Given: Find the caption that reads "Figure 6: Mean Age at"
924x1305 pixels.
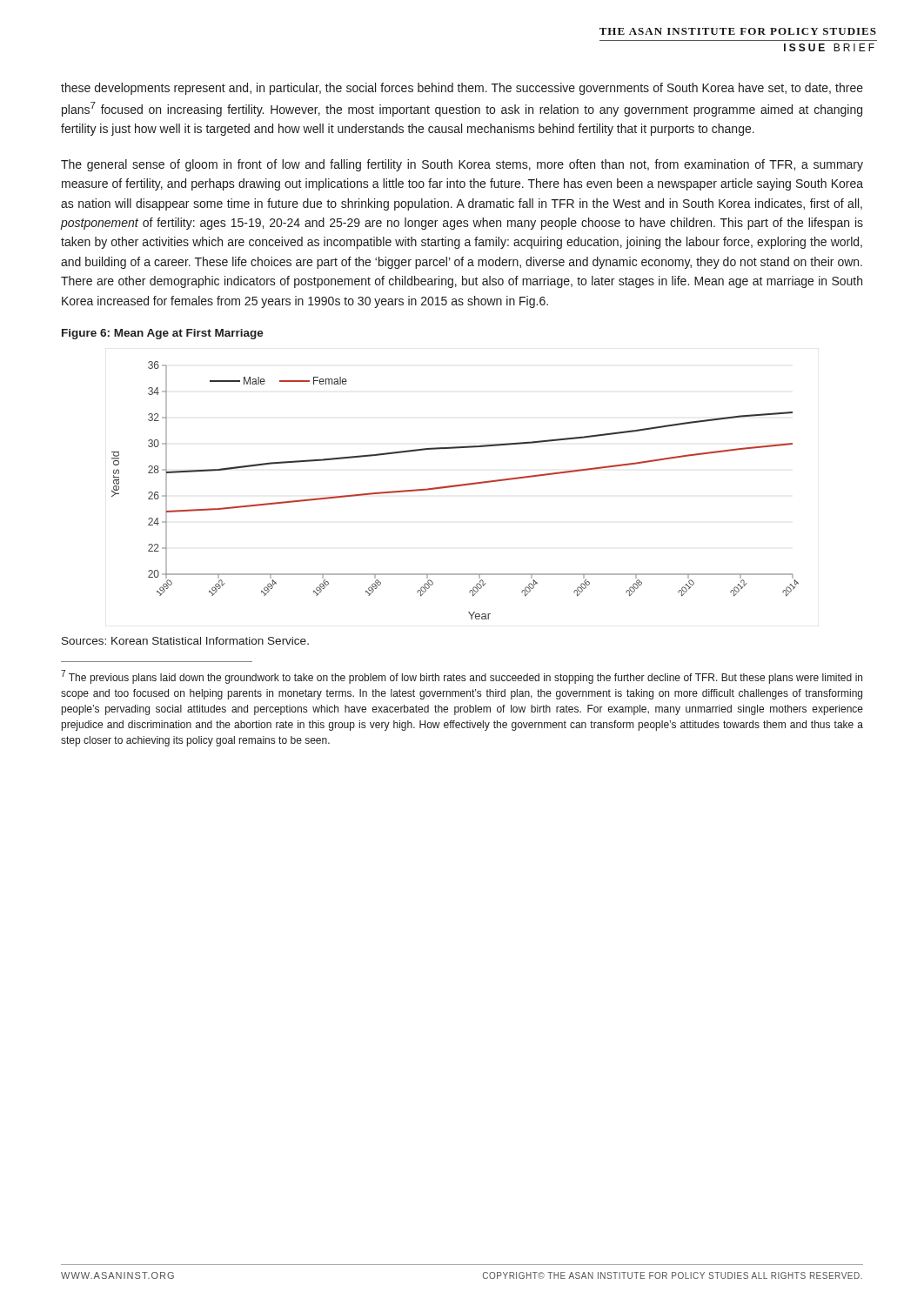Looking at the screenshot, I should pos(162,333).
